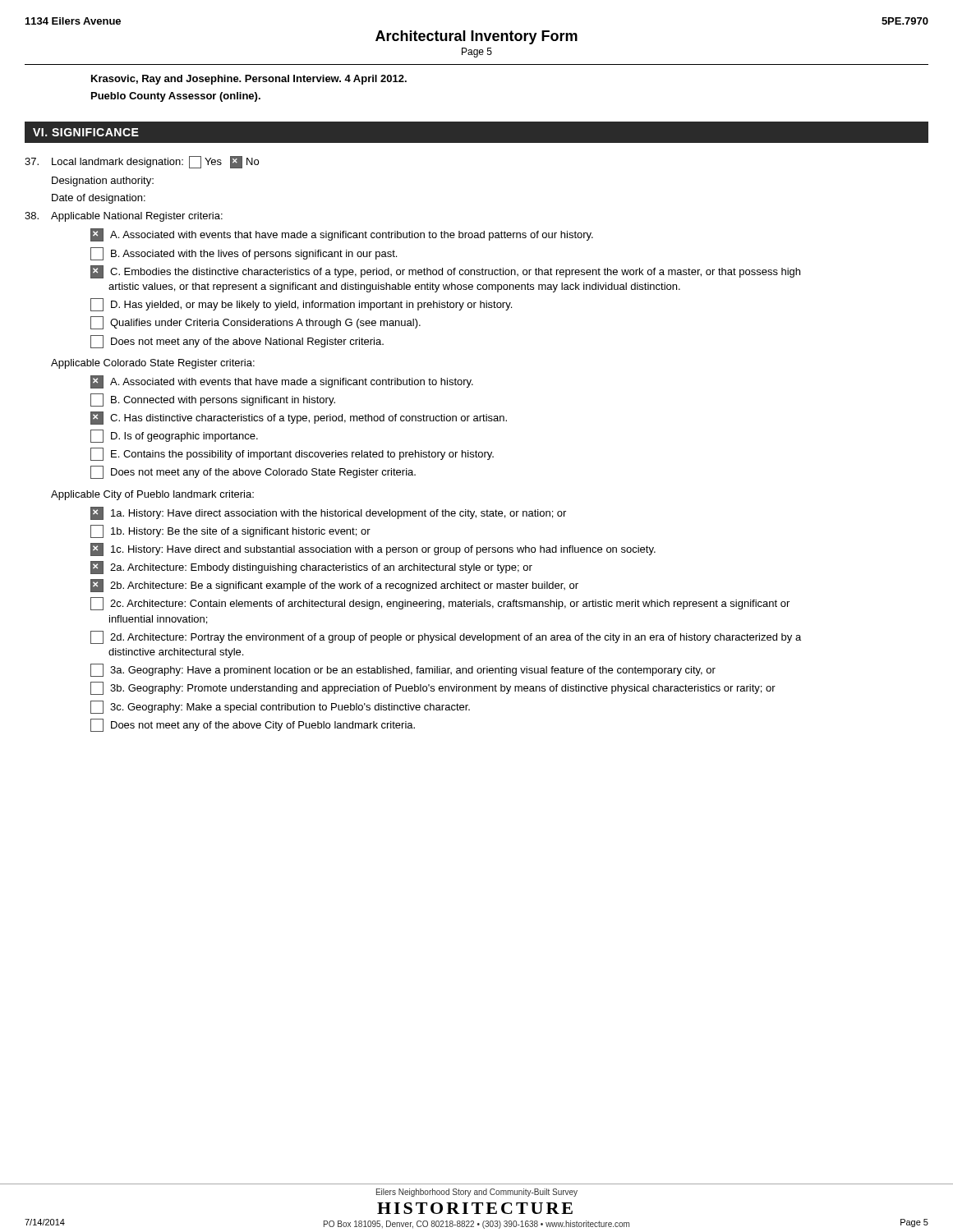Find the region starting "D. Has yielded, or may be likely to"

pyautogui.click(x=505, y=305)
